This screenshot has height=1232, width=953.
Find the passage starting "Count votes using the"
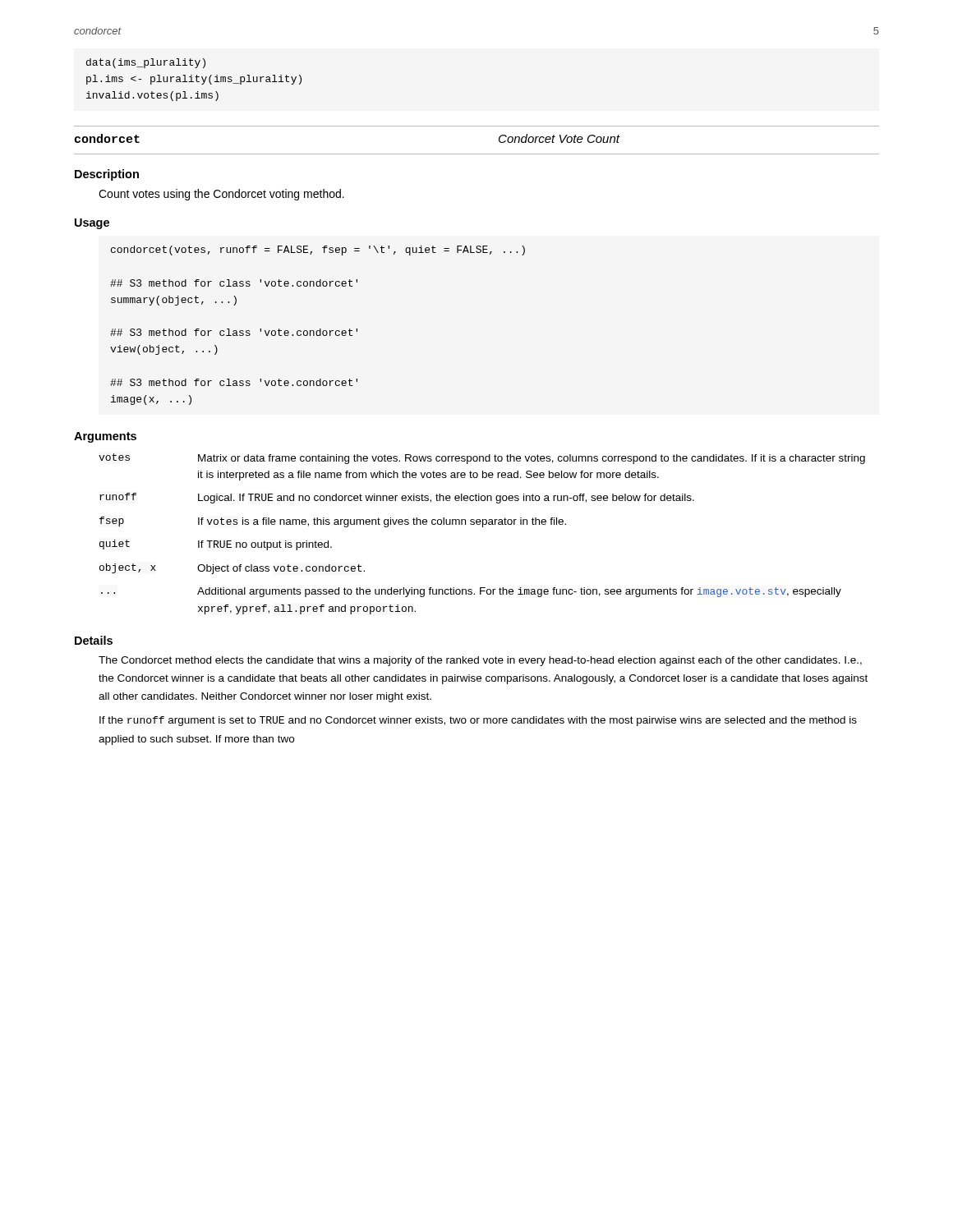[x=222, y=194]
